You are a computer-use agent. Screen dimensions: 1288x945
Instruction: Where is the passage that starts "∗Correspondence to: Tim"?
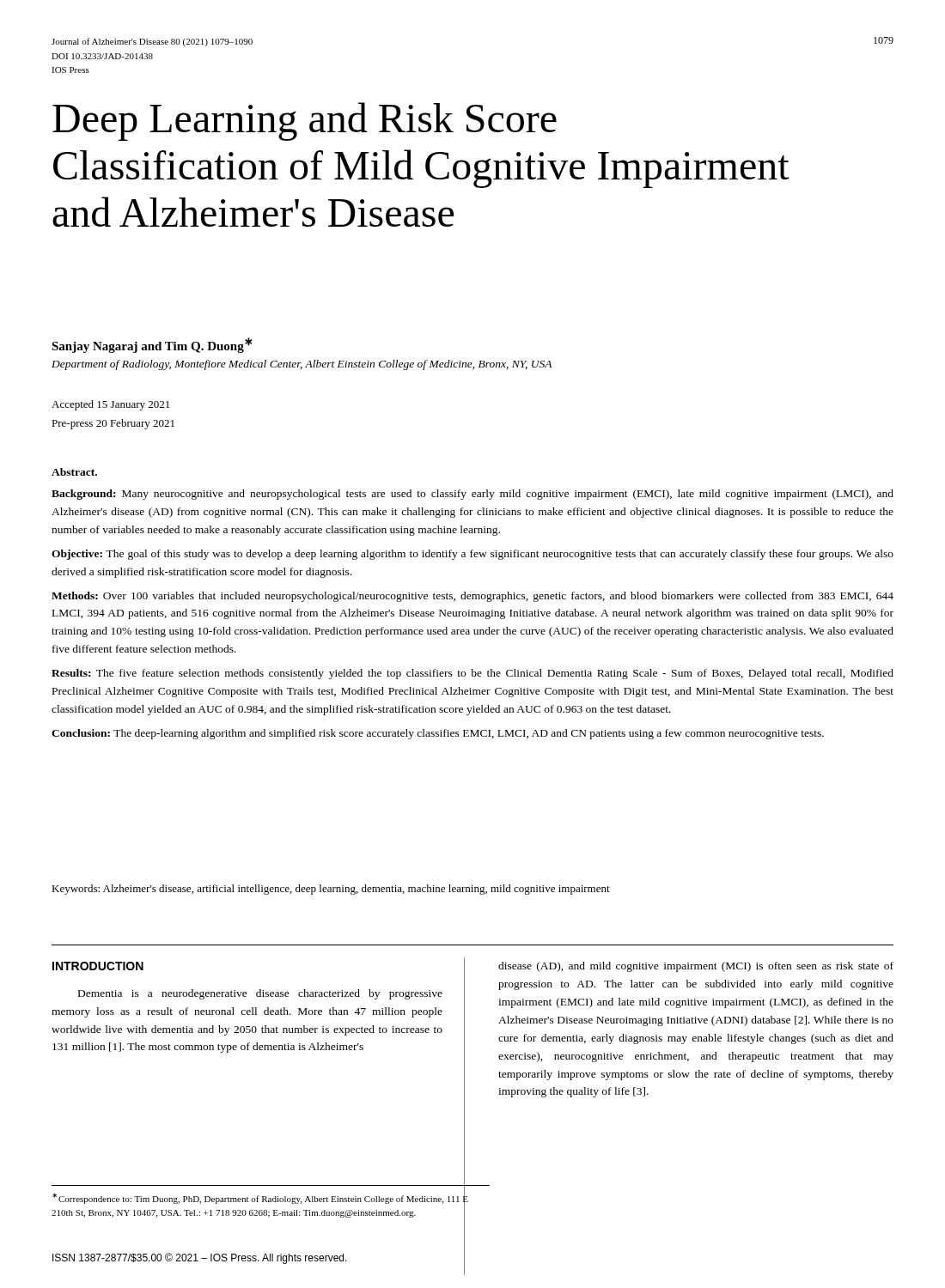click(260, 1204)
